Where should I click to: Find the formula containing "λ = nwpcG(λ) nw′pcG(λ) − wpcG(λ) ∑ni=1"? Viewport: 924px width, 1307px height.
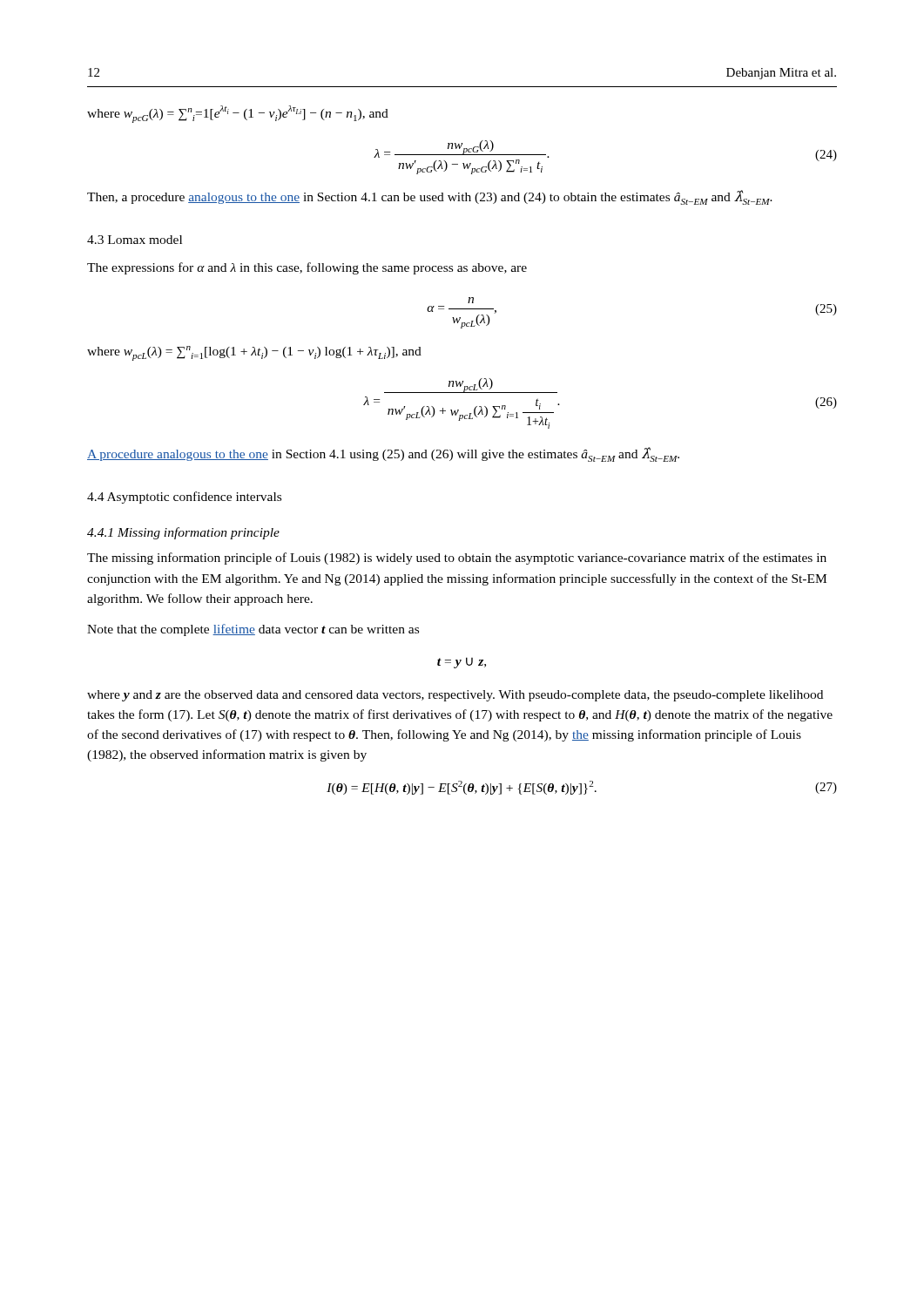pyautogui.click(x=462, y=155)
